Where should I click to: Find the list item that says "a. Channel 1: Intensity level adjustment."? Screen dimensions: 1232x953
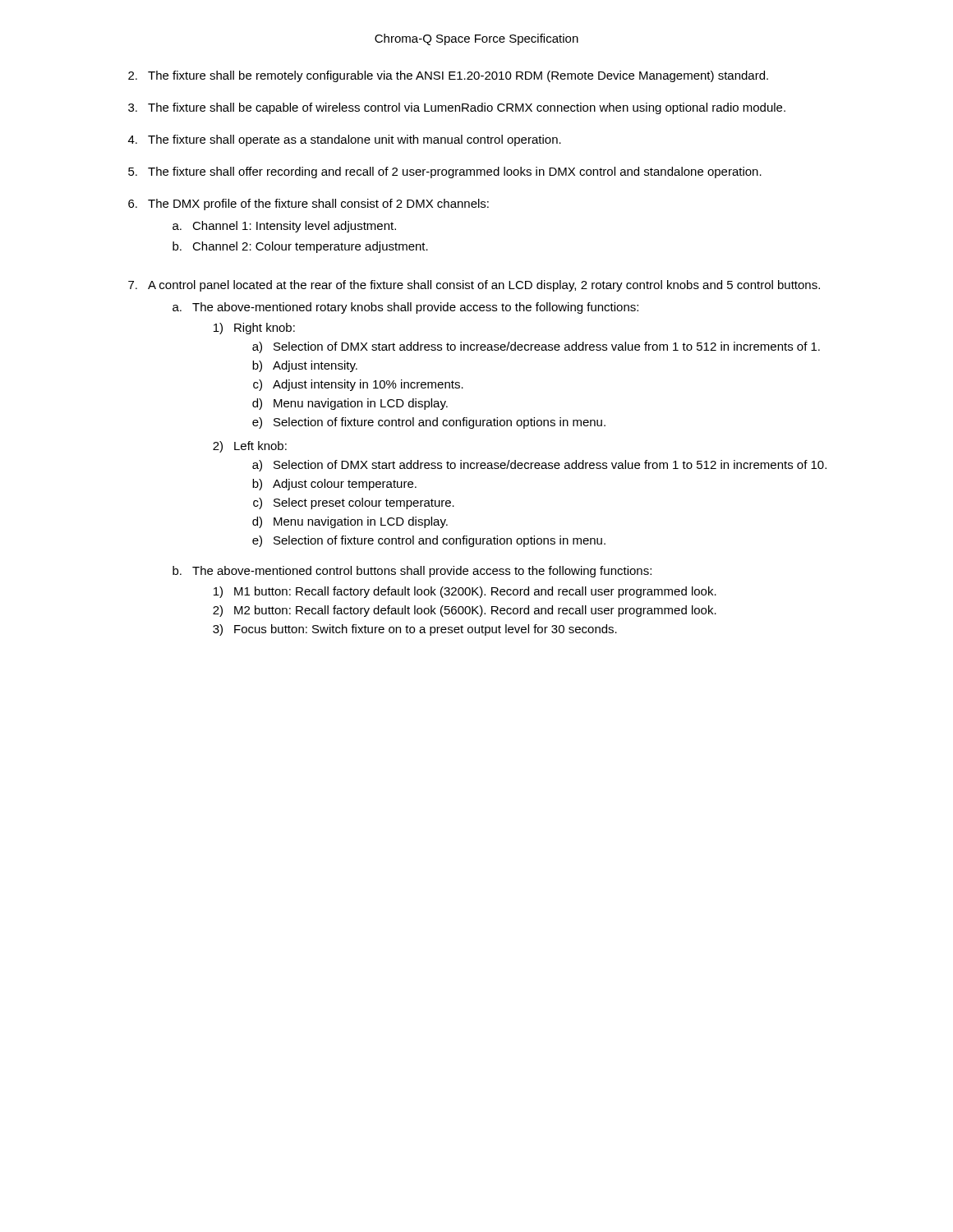click(x=284, y=227)
